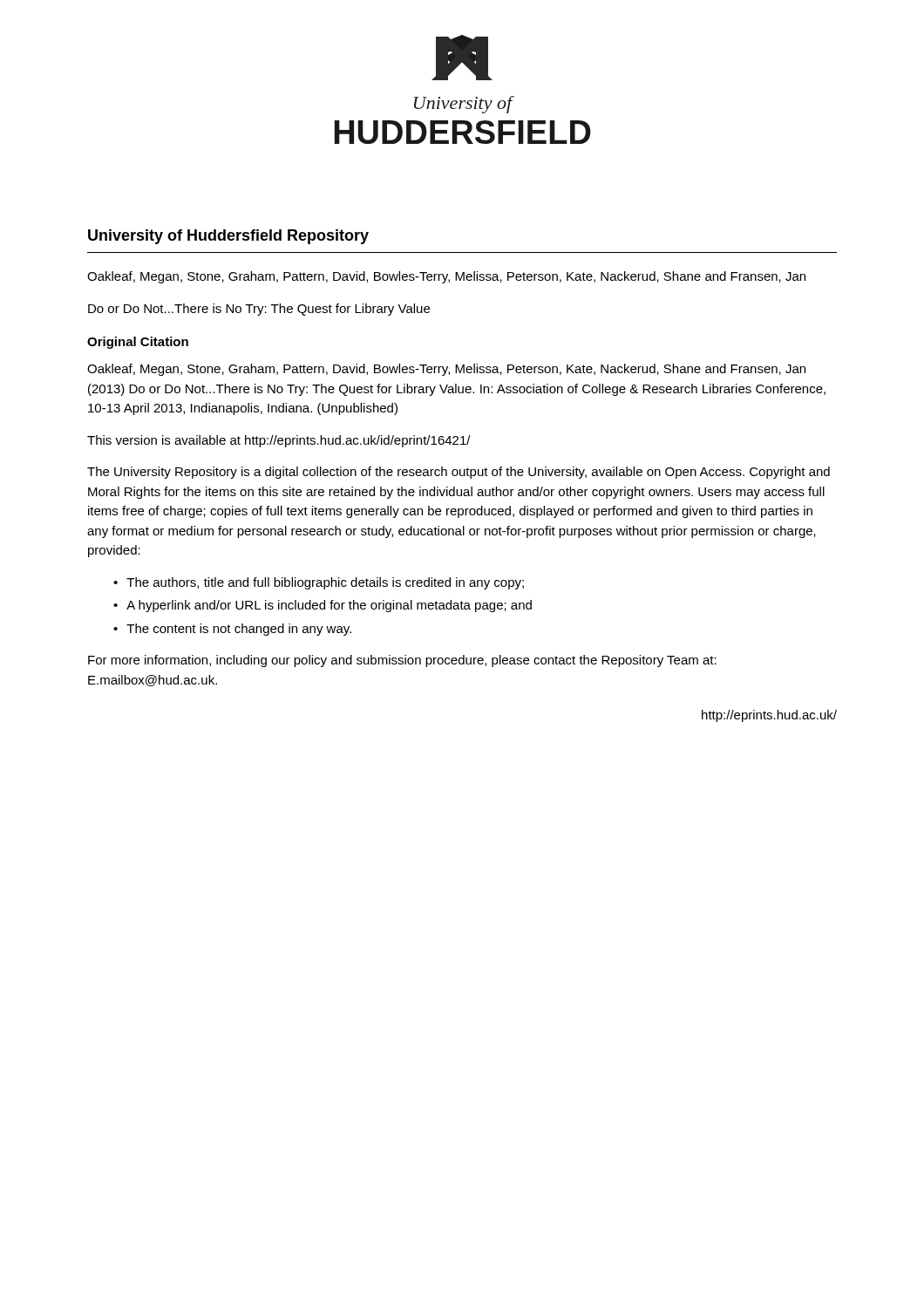Where is the passage that starts "Do or Do Not...There is No Try: The"?

click(x=259, y=308)
